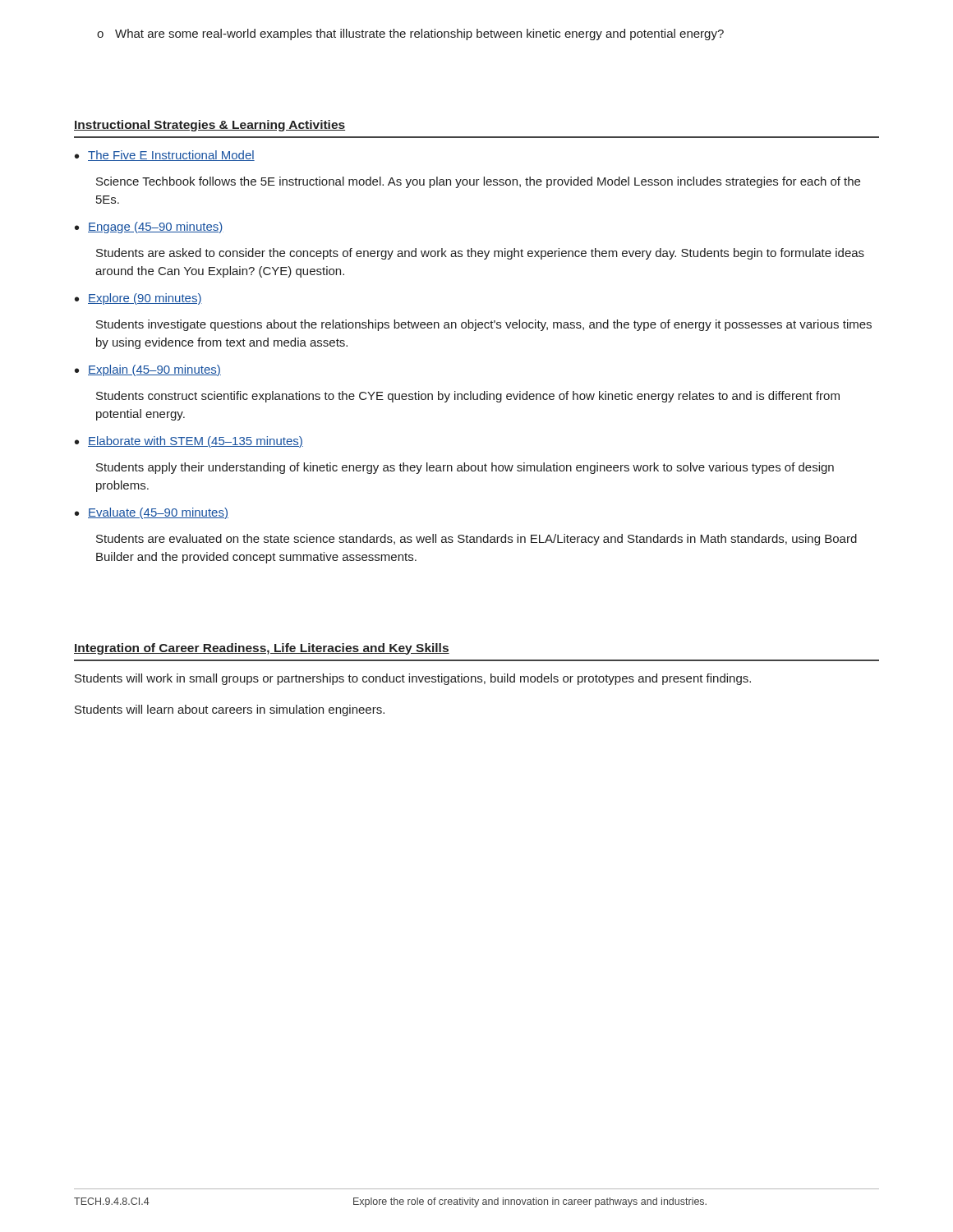
Task: Select the text block starting "o What are some real-world examples that illustrate"
Action: click(x=410, y=34)
